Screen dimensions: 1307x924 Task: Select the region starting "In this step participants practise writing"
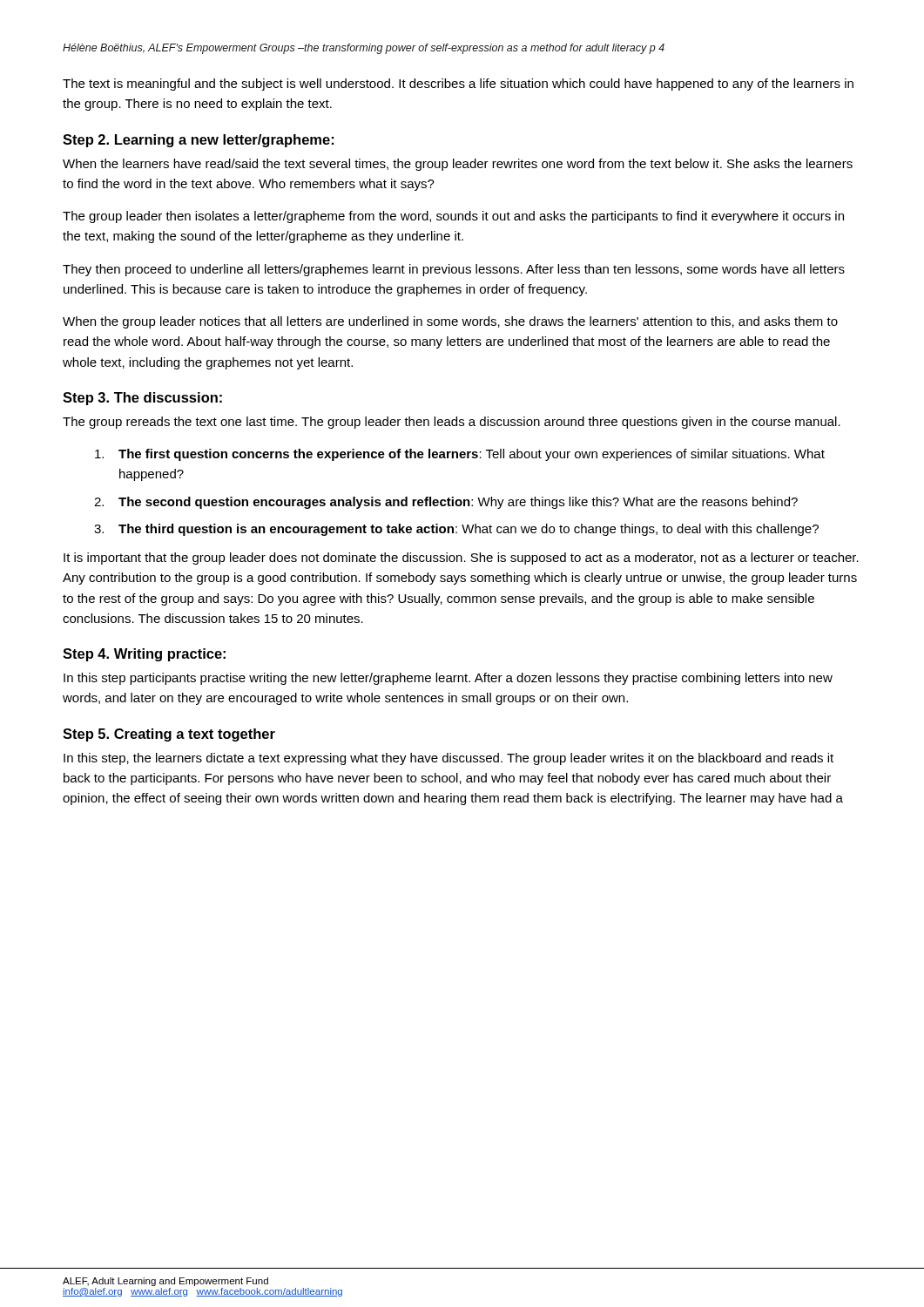448,688
